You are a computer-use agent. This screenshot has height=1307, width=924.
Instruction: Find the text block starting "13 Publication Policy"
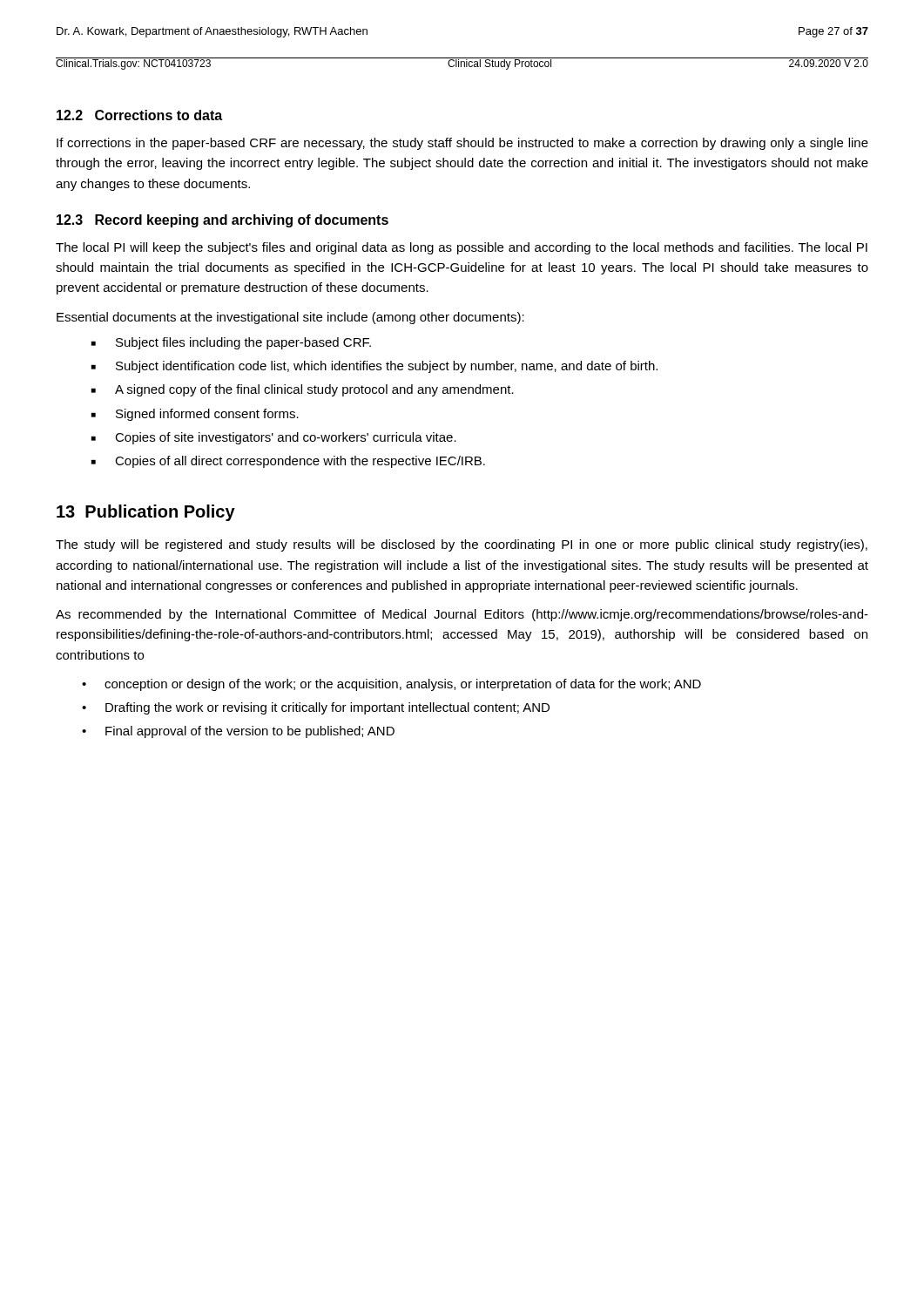coord(145,512)
